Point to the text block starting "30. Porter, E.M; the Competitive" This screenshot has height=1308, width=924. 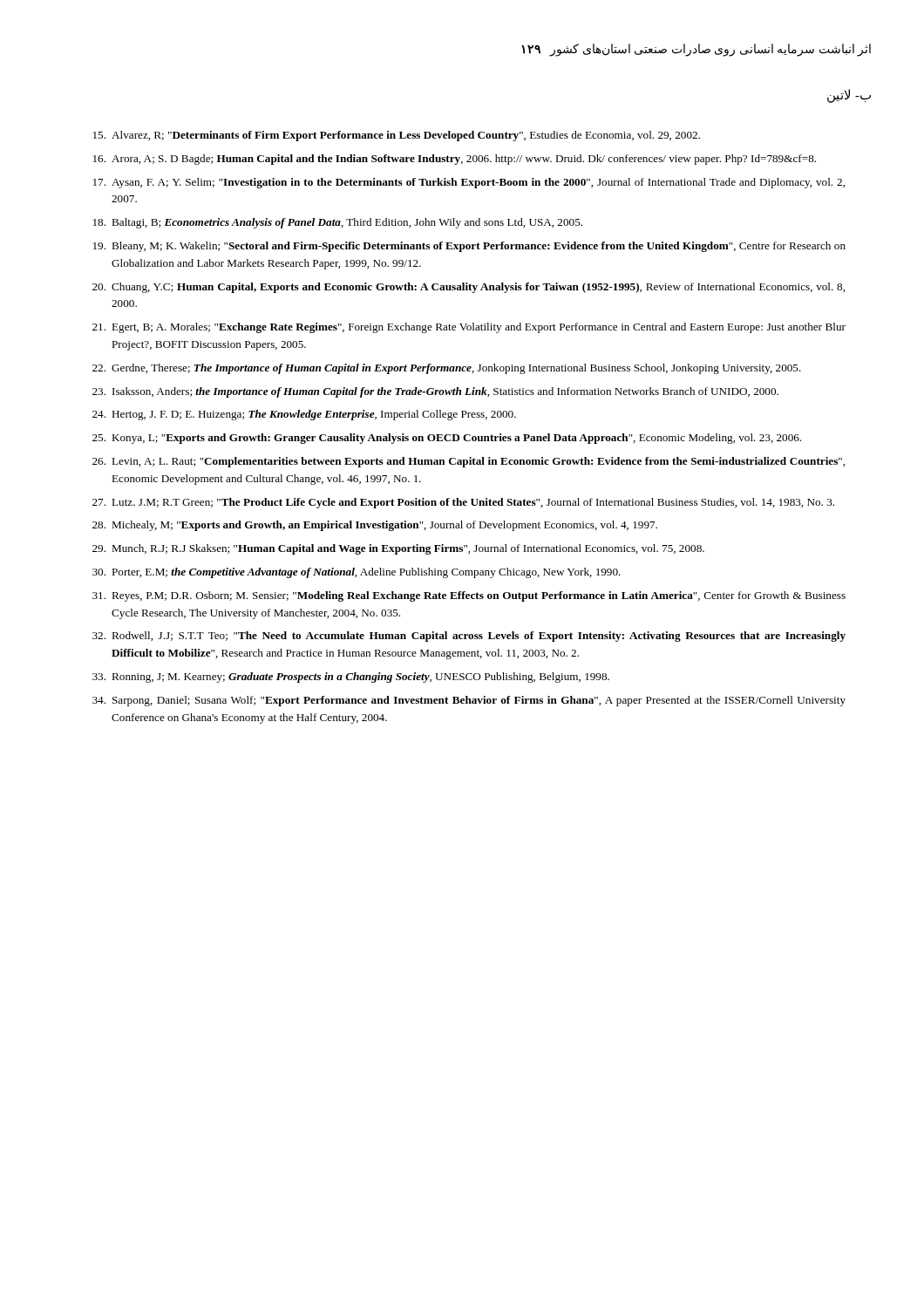tap(462, 572)
